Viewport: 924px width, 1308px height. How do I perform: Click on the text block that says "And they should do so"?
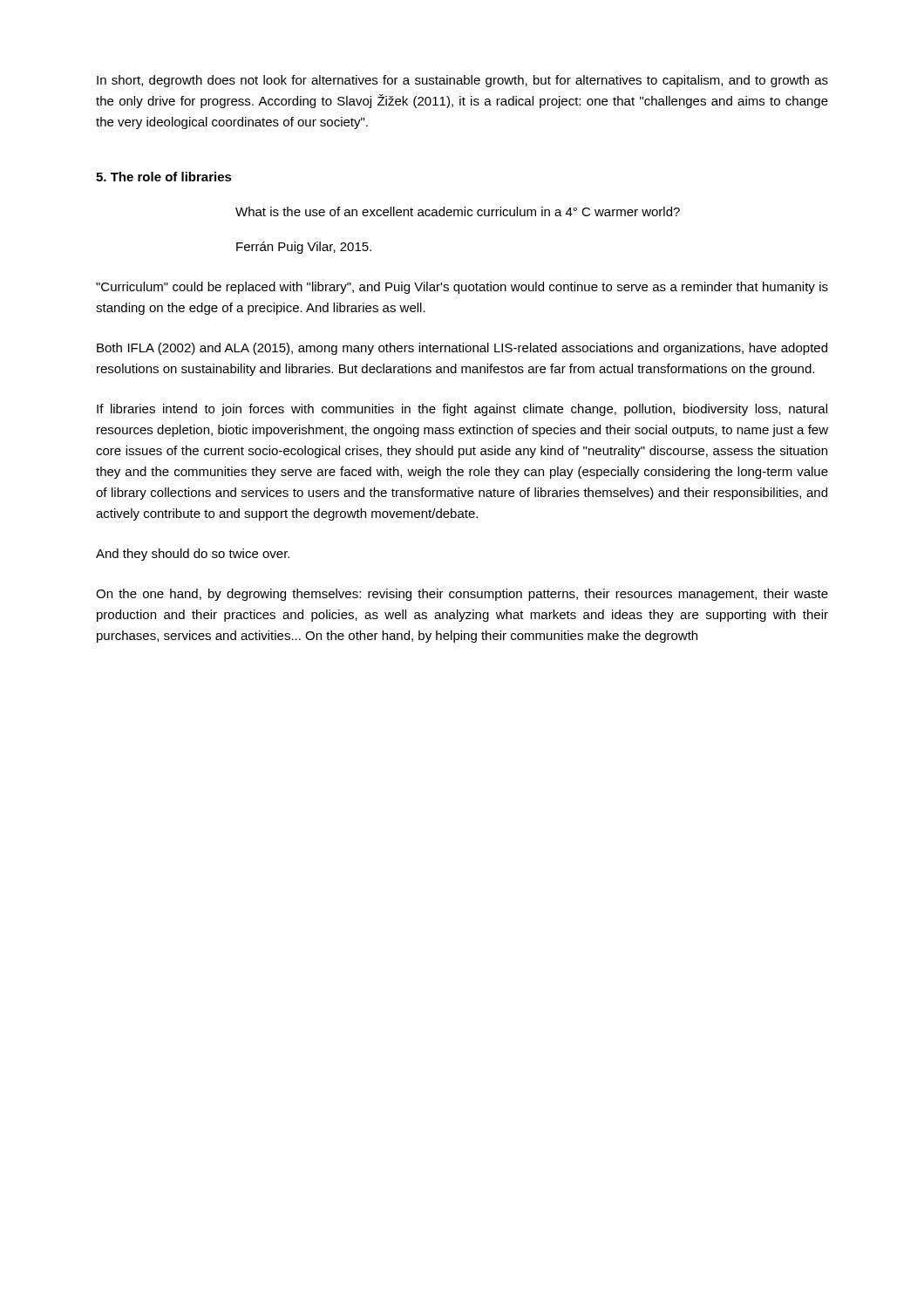pos(193,553)
